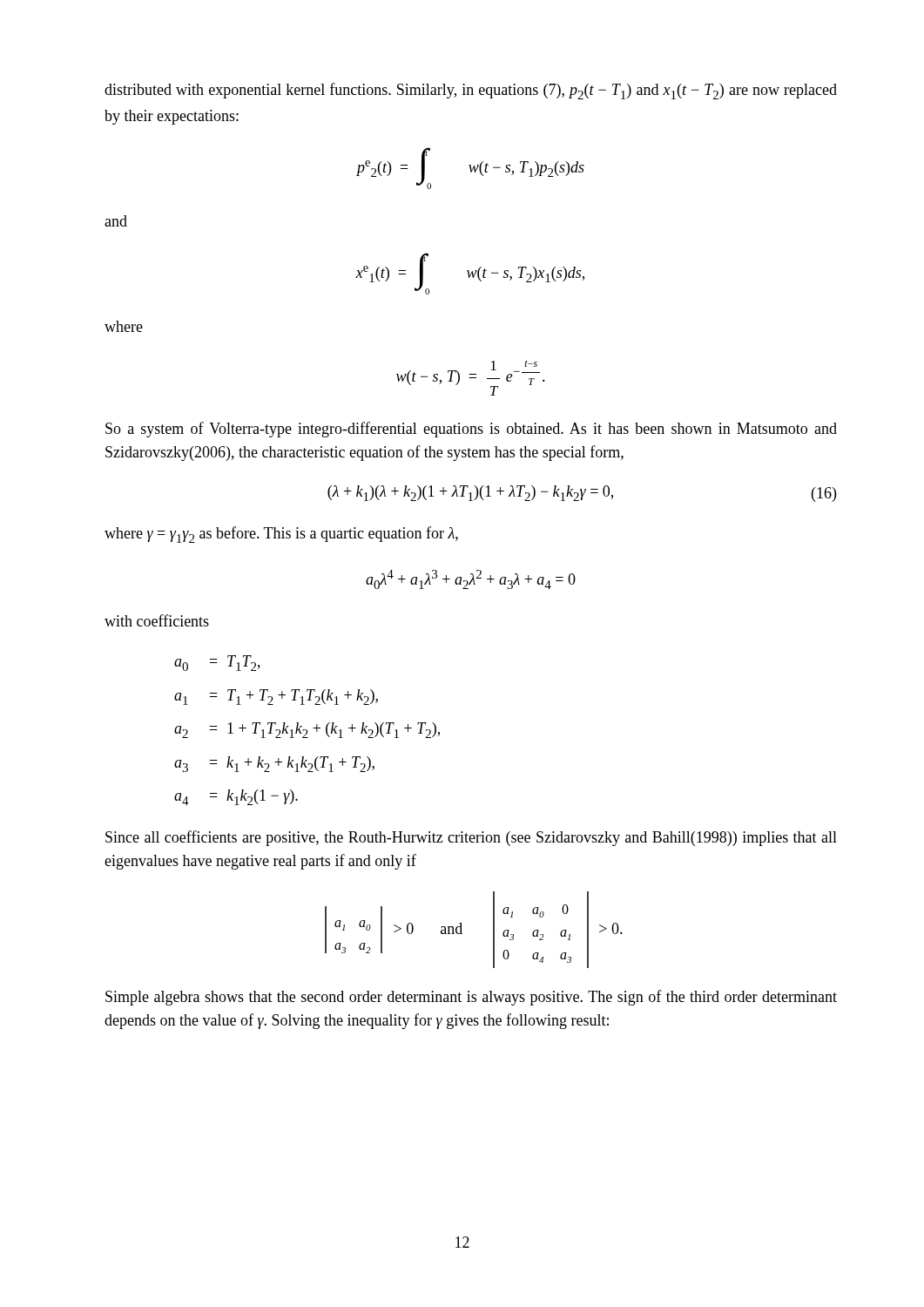Locate the text block with the text "Since all coefficients are"

pos(471,849)
